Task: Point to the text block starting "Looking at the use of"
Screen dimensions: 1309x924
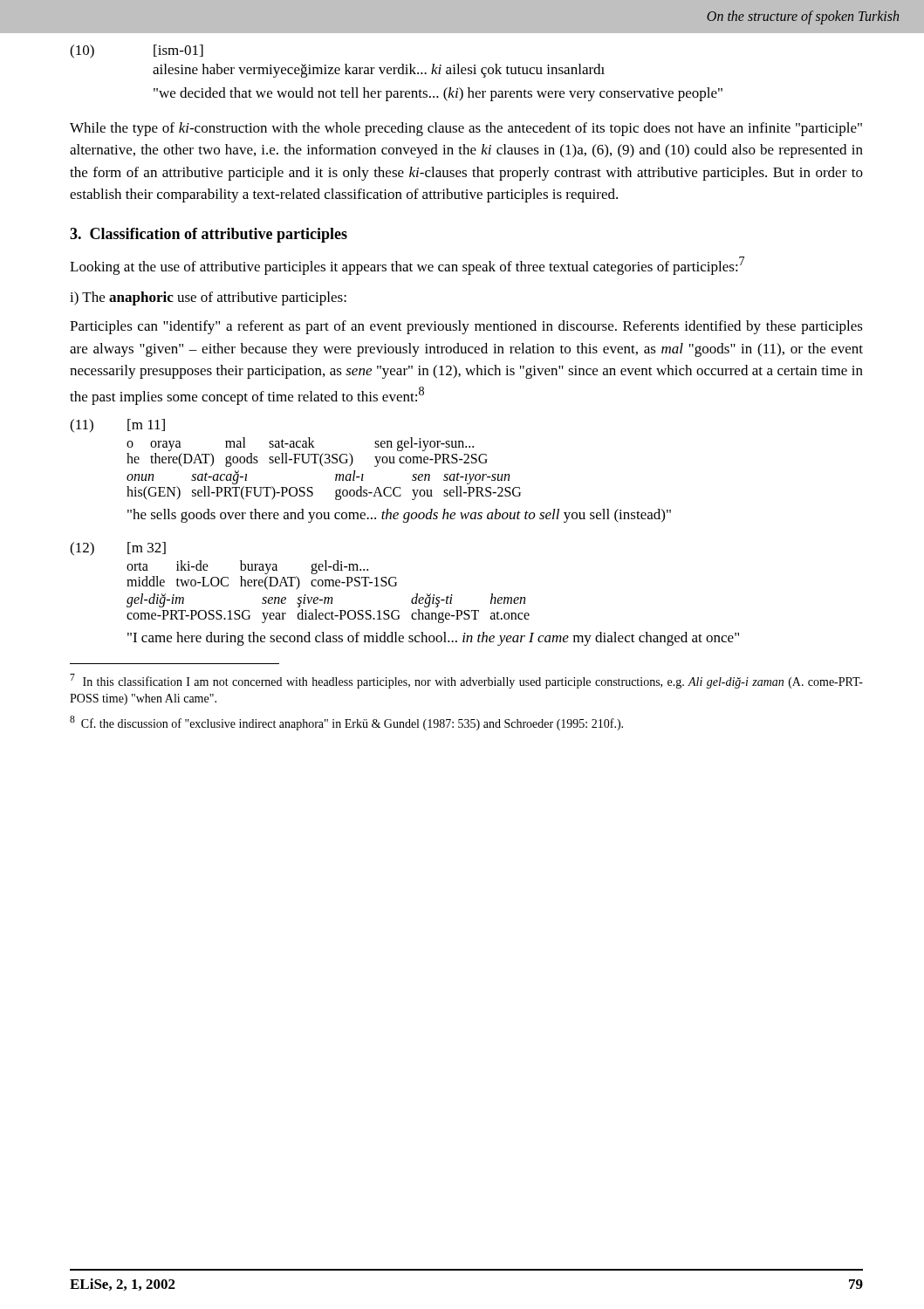Action: point(407,264)
